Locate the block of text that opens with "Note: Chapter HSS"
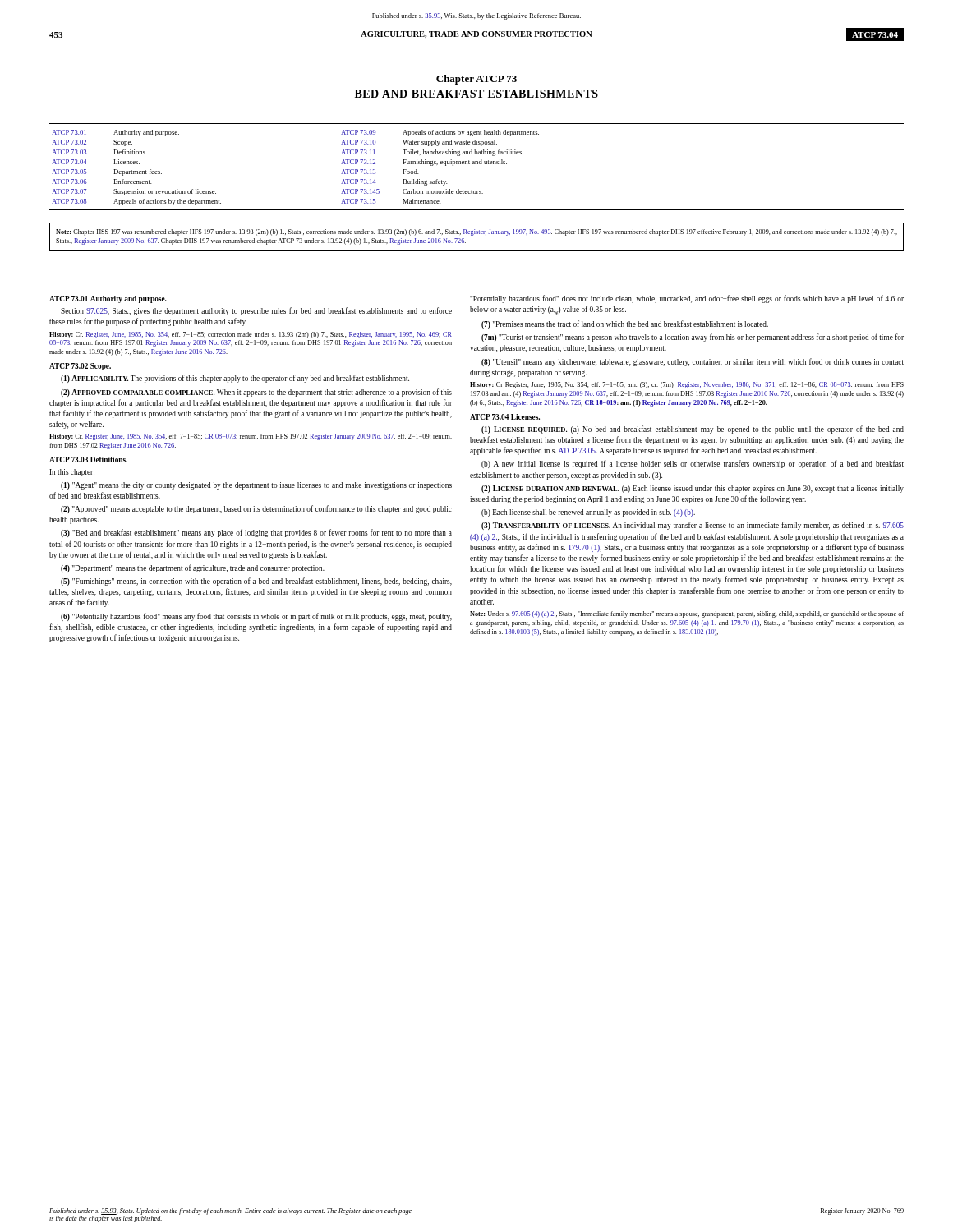953x1232 pixels. tap(476, 237)
